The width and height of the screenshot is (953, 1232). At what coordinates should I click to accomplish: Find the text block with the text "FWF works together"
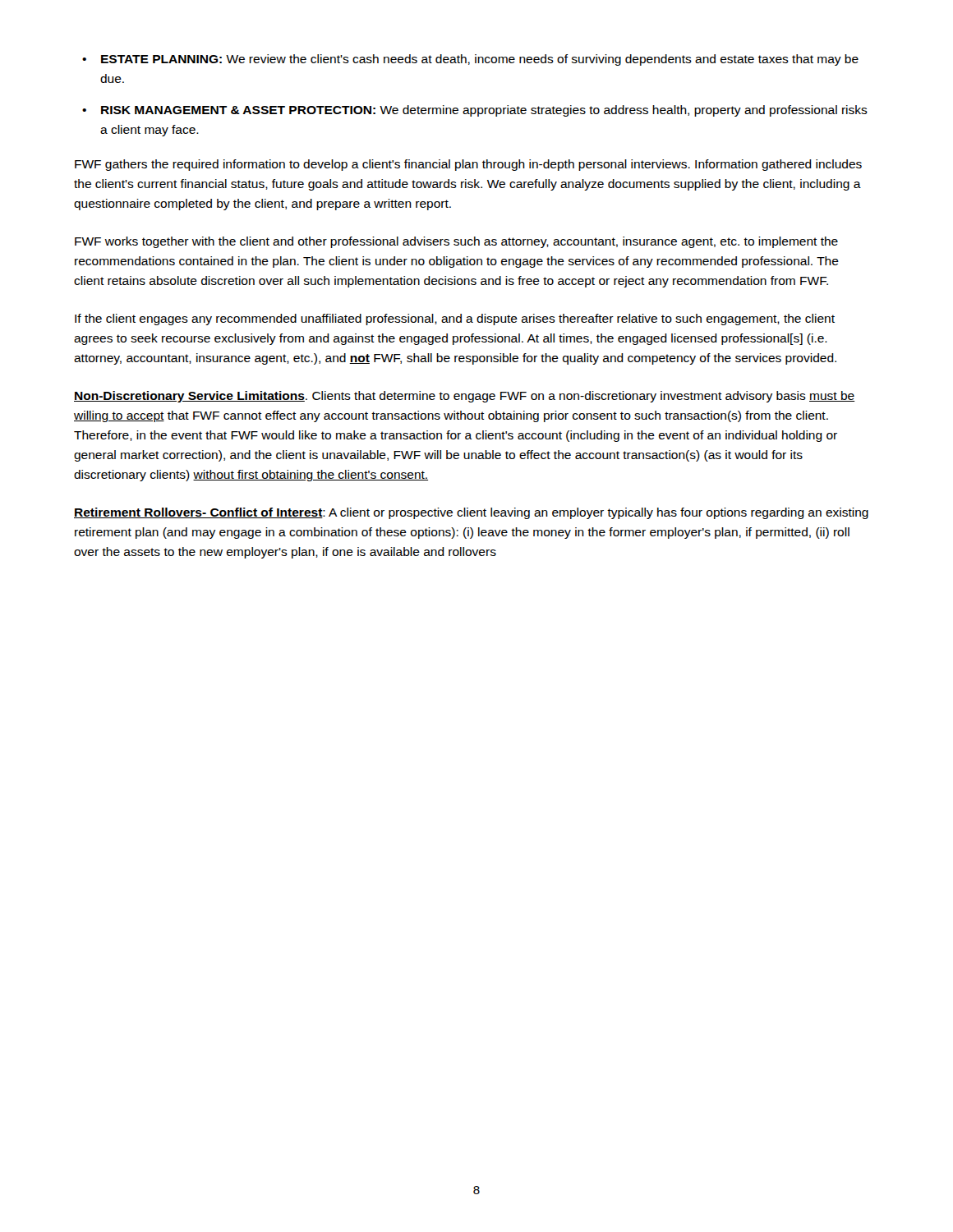click(456, 261)
